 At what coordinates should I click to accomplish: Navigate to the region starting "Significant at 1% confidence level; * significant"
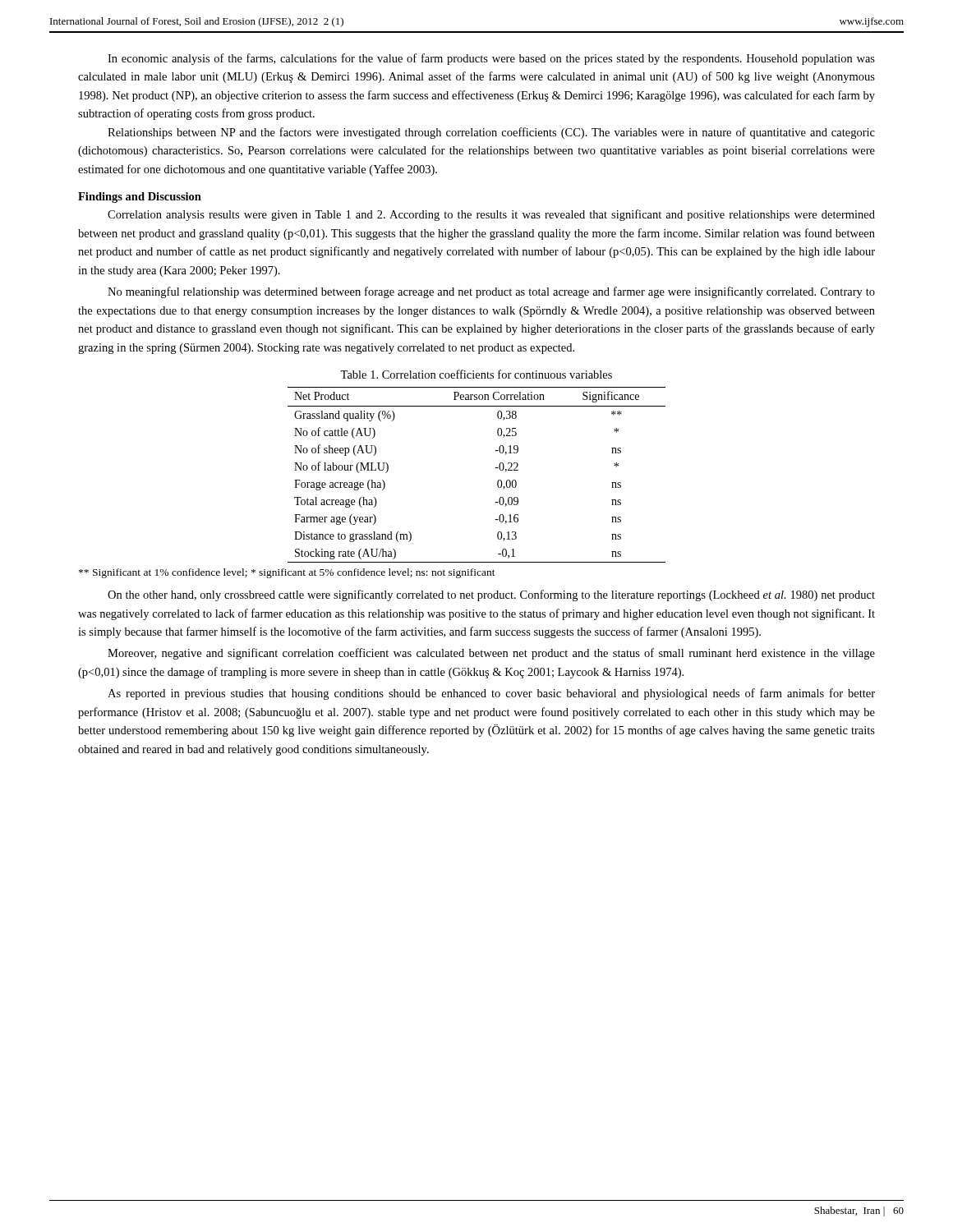click(287, 572)
